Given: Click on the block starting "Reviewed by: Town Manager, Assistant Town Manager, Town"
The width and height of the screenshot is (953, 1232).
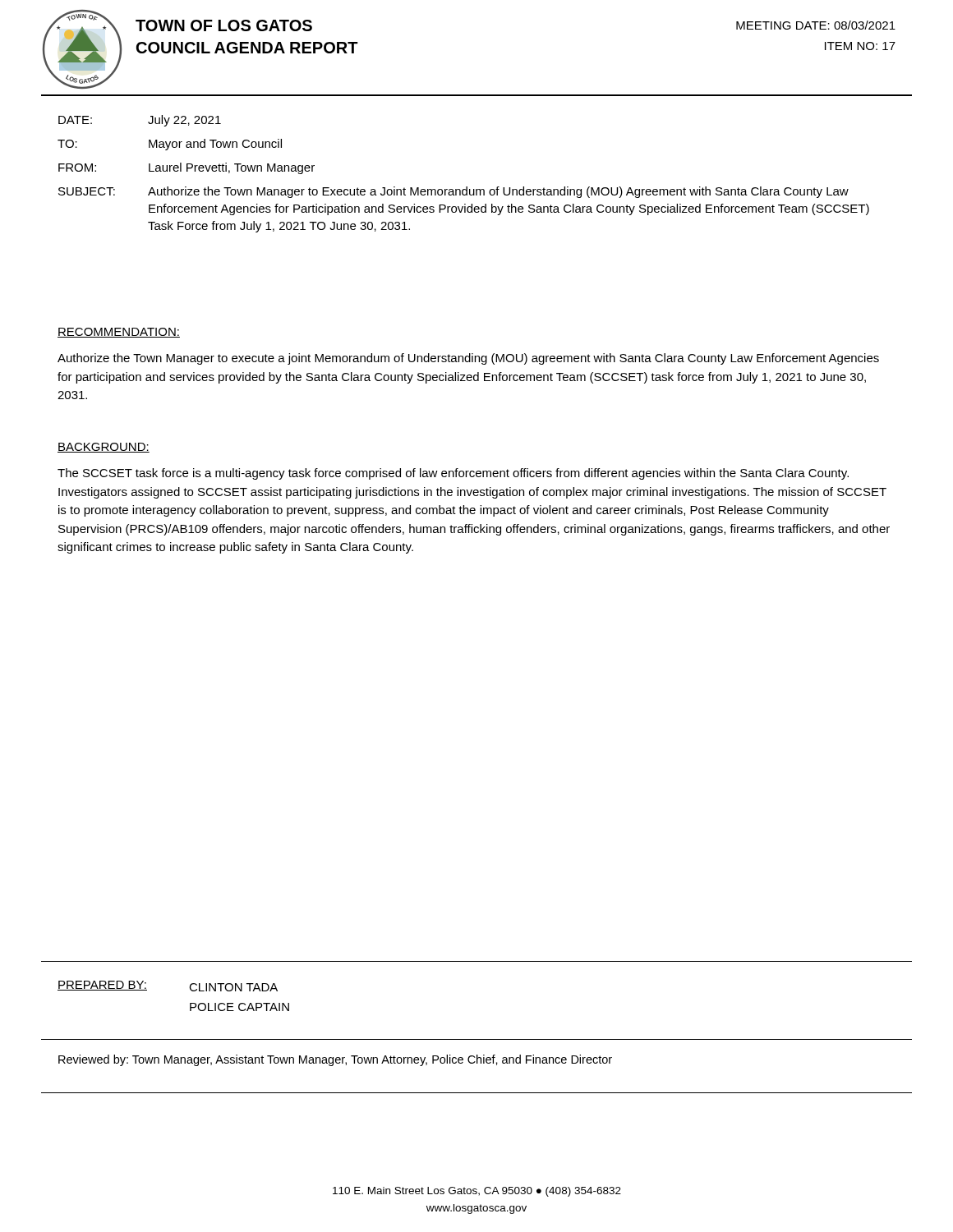Looking at the screenshot, I should pyautogui.click(x=335, y=1060).
